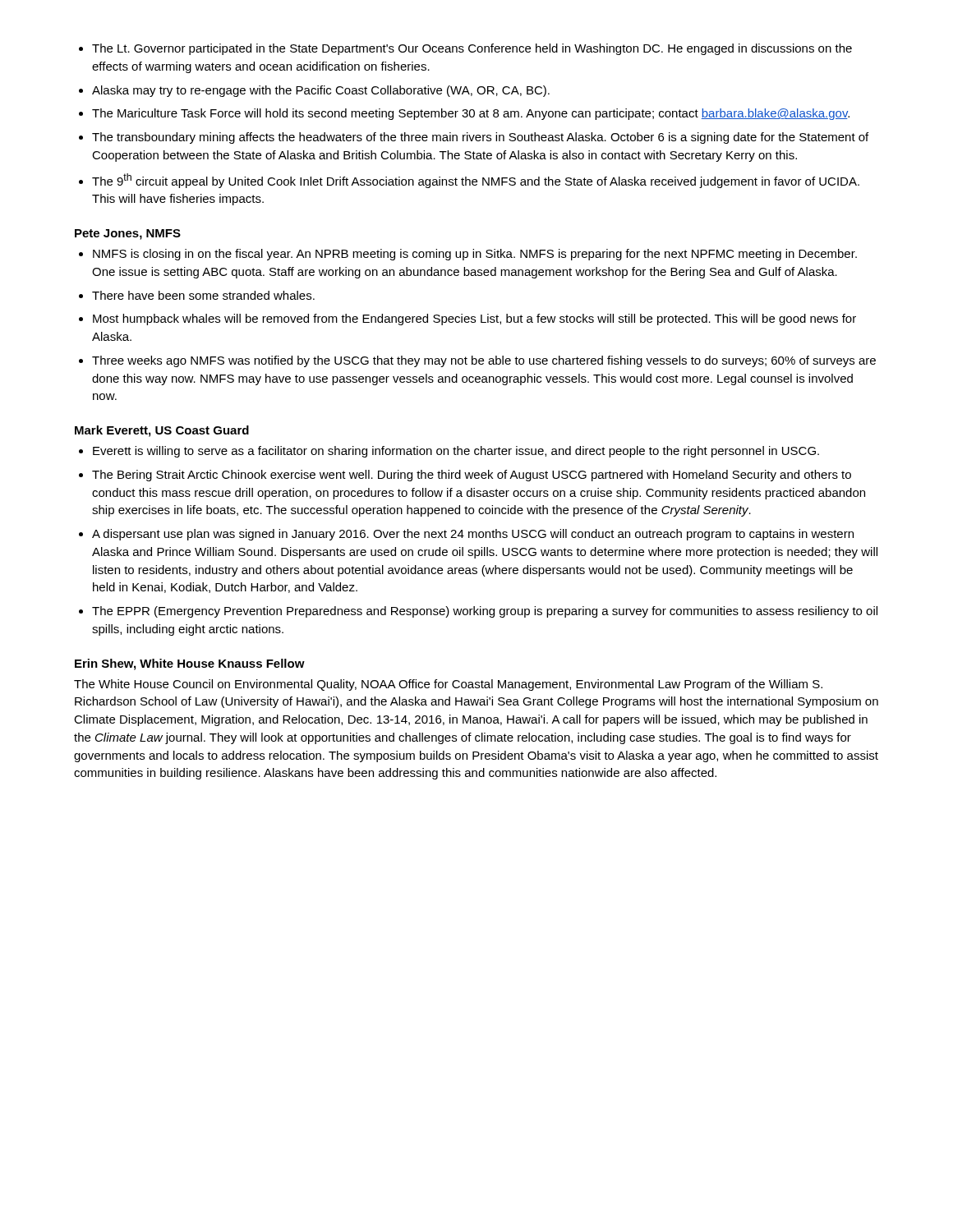The width and height of the screenshot is (953, 1232).
Task: Point to the passage starting "Most humpback whales will be"
Action: pos(486,328)
